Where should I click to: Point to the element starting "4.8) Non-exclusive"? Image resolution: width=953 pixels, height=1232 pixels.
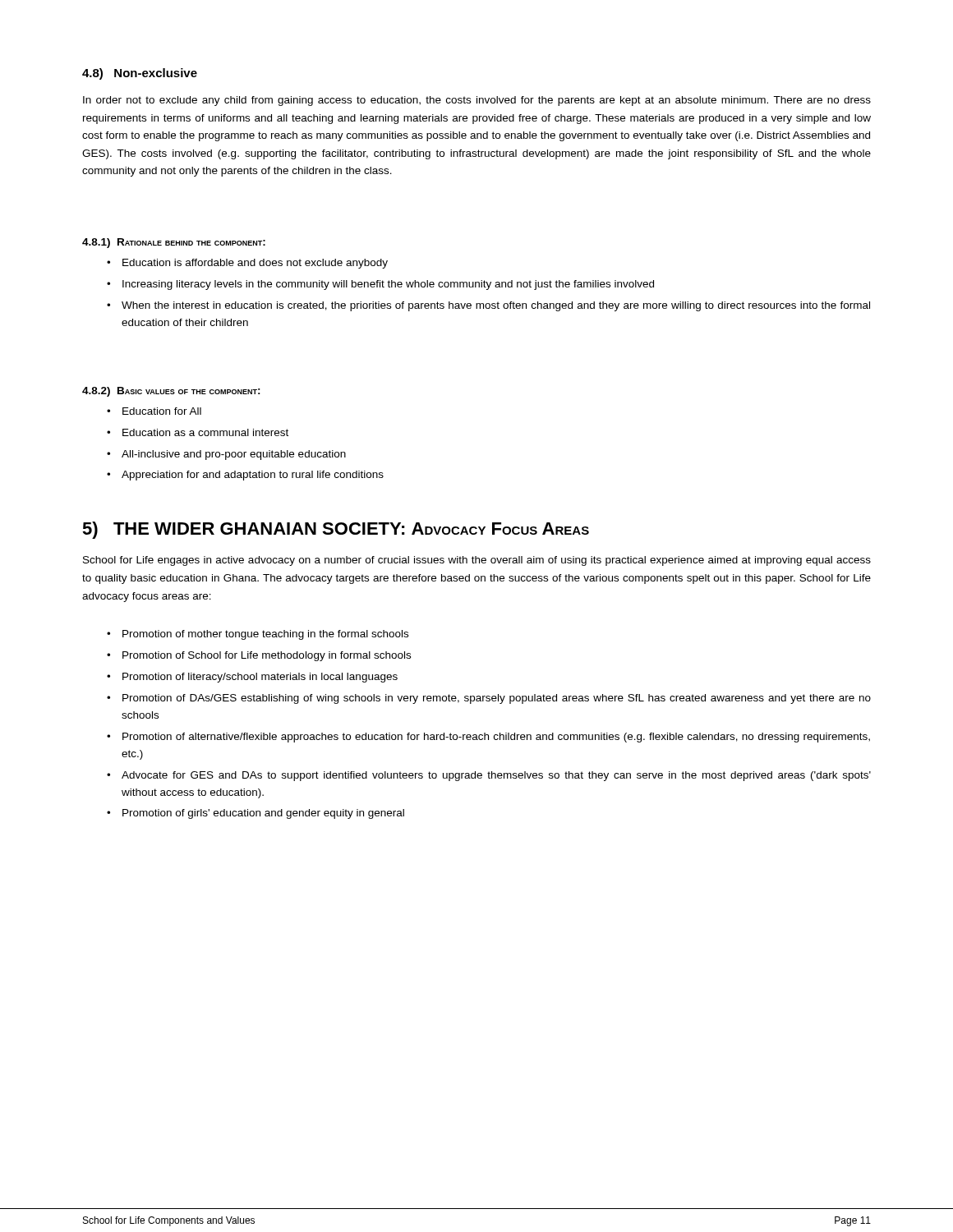140,73
